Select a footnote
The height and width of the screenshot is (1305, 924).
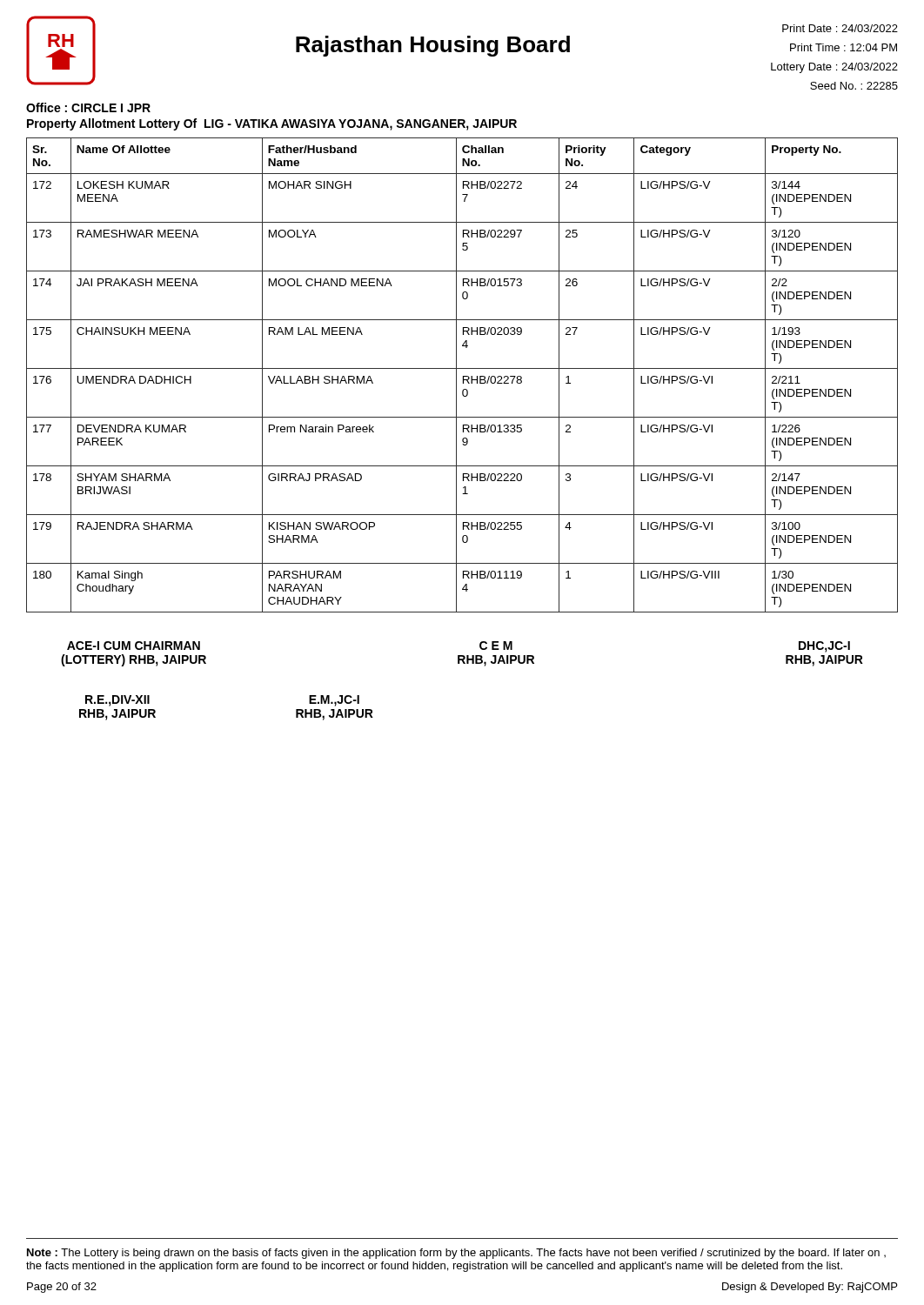pos(456,1259)
